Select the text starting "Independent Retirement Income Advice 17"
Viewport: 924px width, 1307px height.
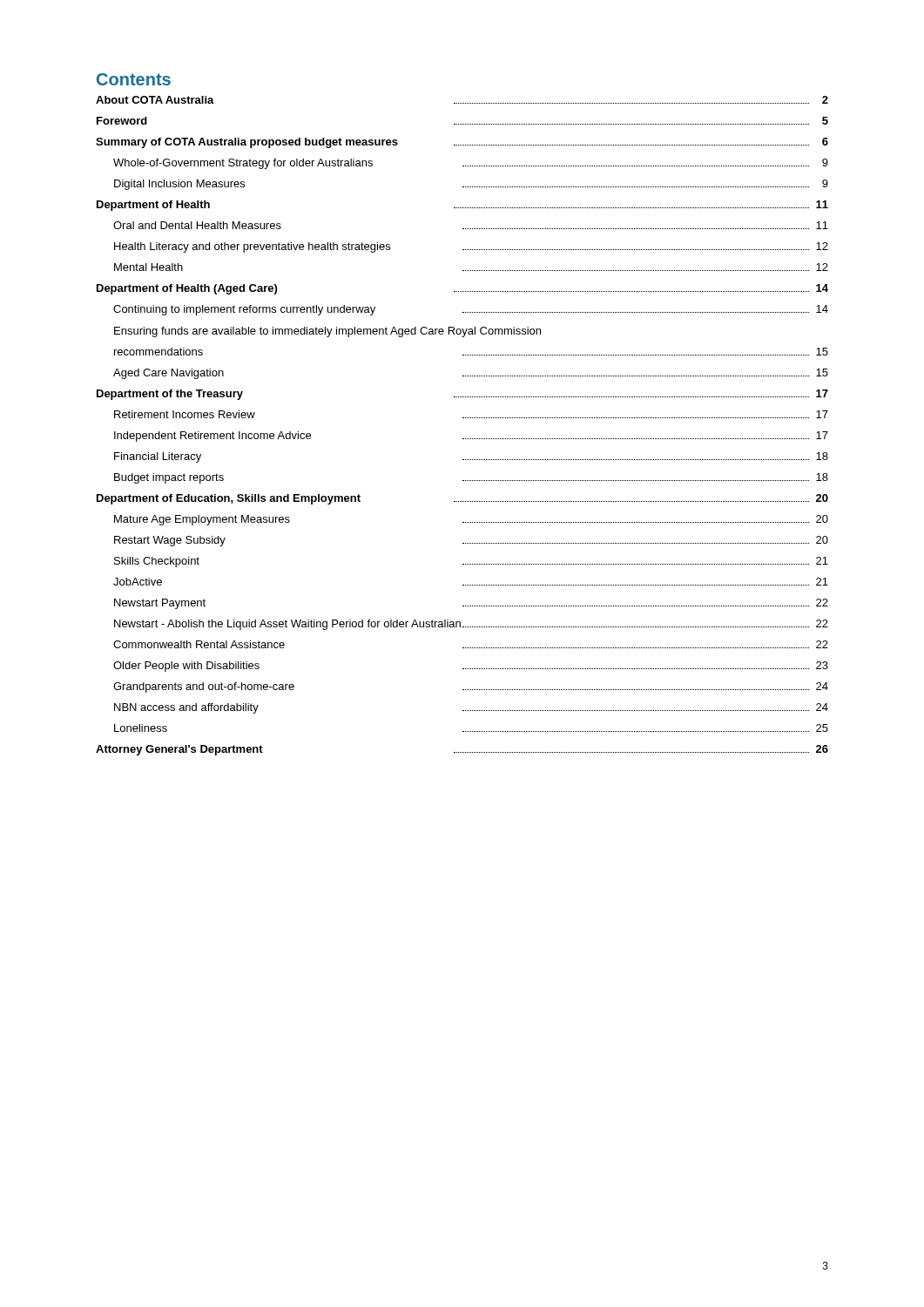point(471,435)
